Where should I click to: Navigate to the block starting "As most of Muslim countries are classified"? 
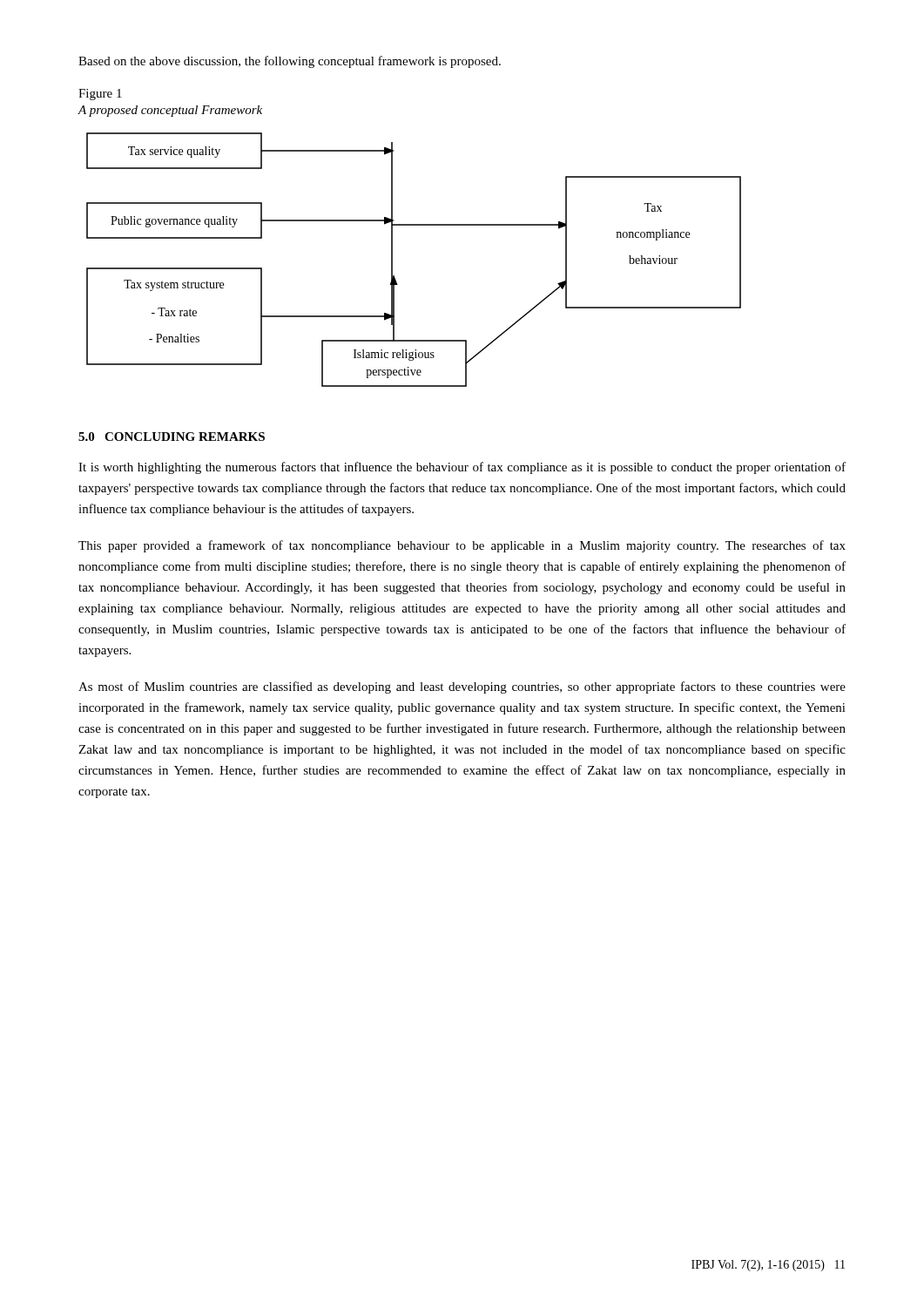coord(462,739)
